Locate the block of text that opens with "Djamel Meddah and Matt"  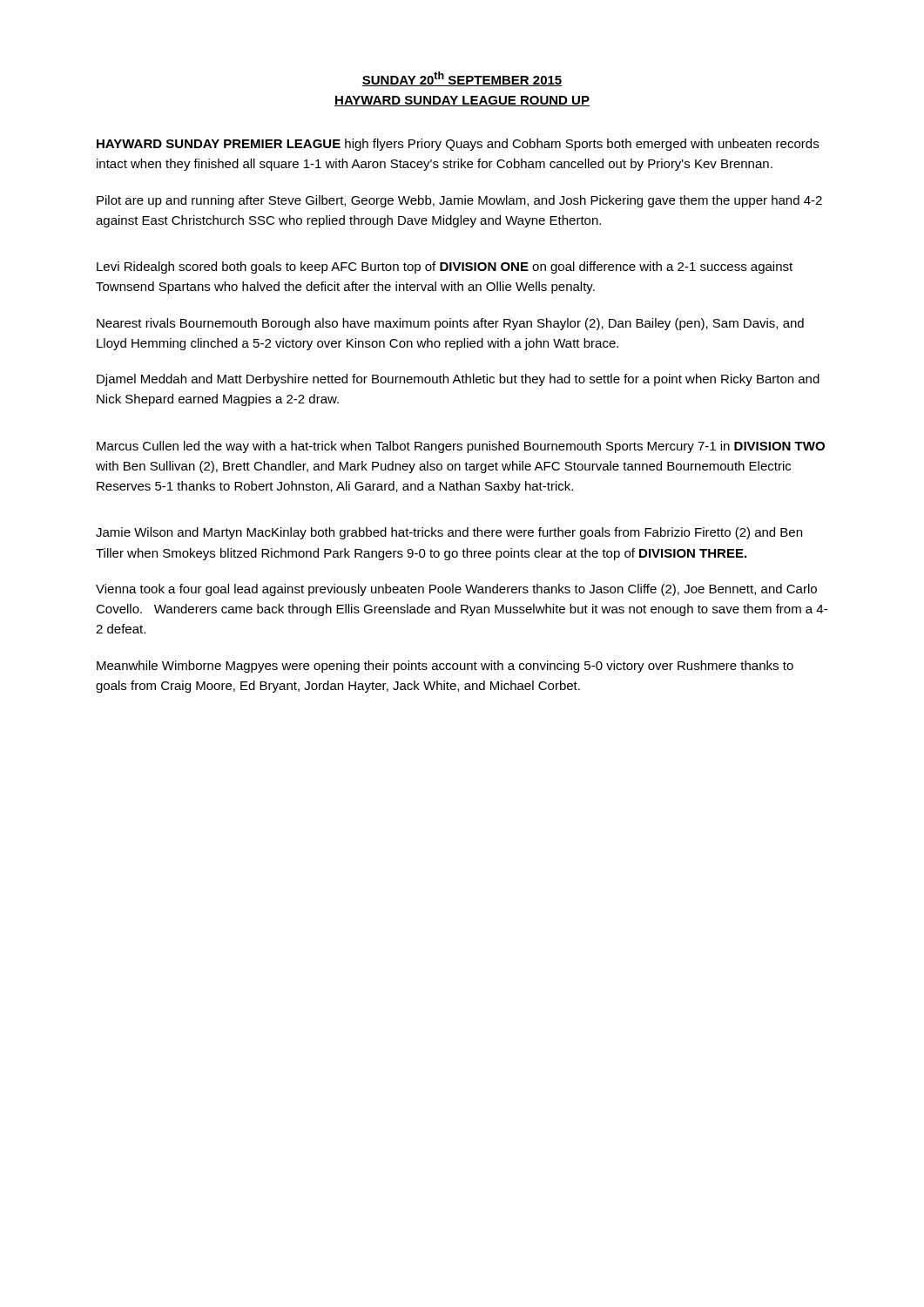[x=458, y=389]
